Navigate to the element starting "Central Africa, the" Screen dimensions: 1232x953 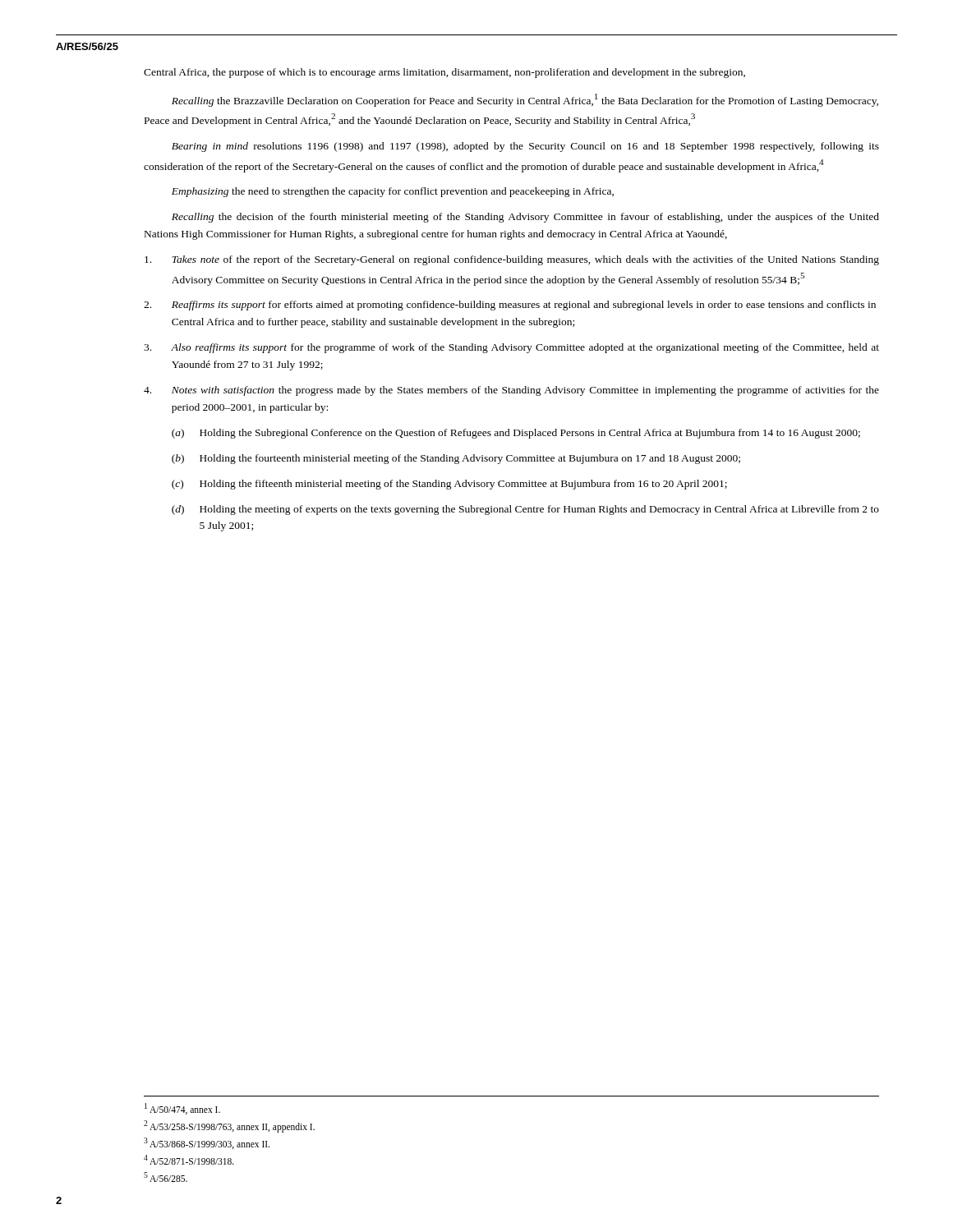click(445, 72)
